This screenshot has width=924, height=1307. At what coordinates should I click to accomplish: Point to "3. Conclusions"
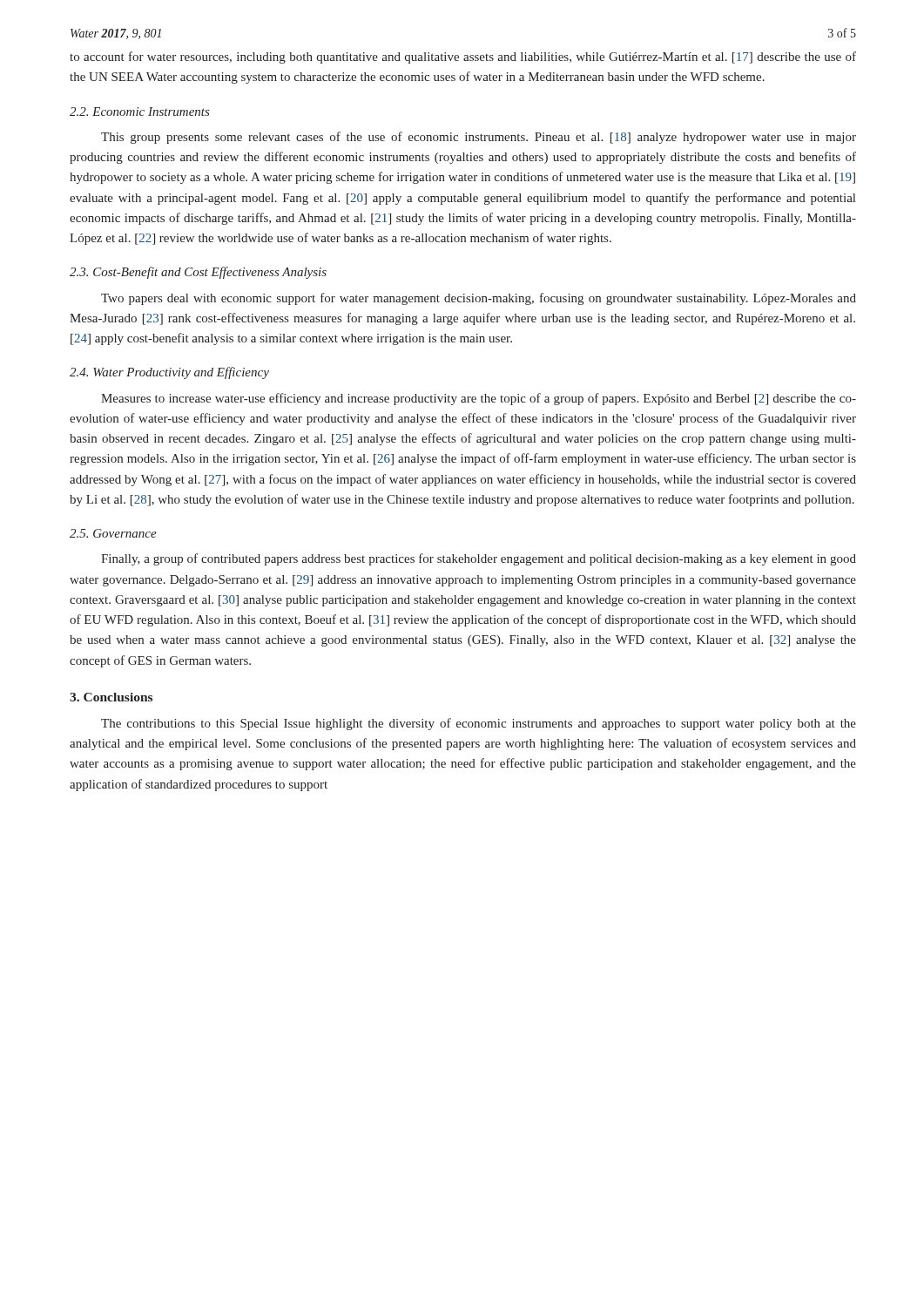click(111, 696)
